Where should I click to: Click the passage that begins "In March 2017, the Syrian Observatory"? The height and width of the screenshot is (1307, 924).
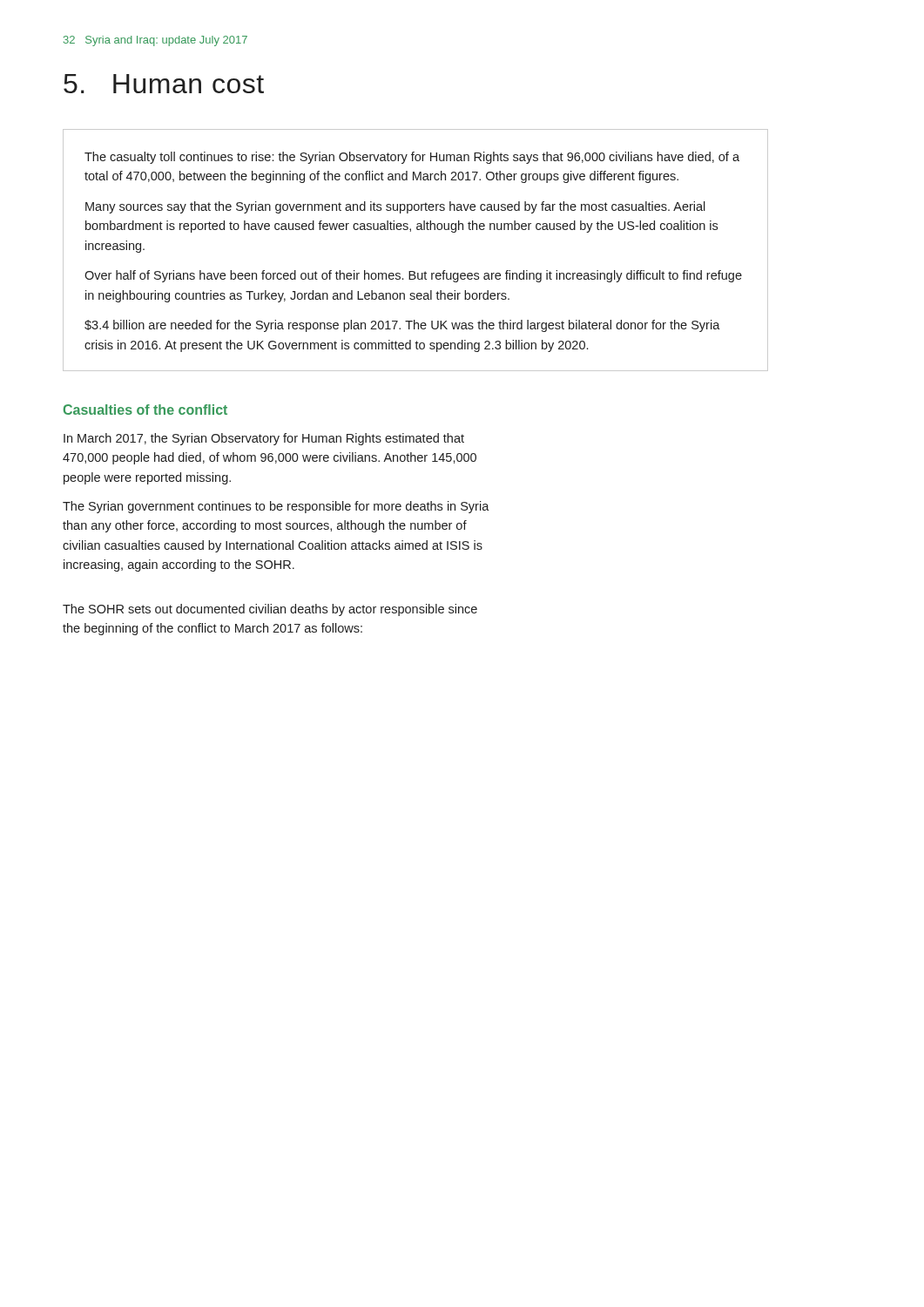270,458
